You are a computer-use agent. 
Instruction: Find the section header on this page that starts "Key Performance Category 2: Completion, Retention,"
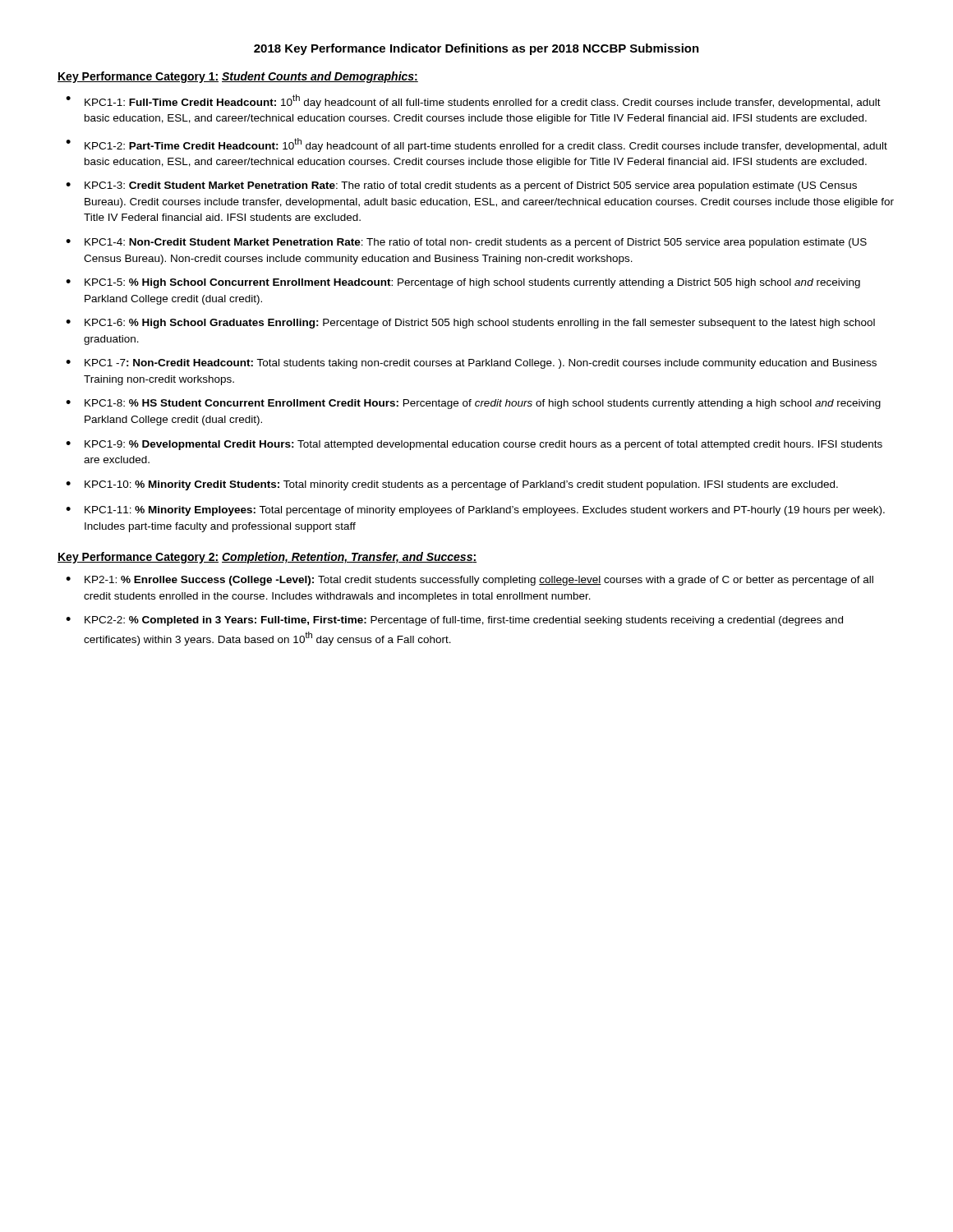pos(267,557)
